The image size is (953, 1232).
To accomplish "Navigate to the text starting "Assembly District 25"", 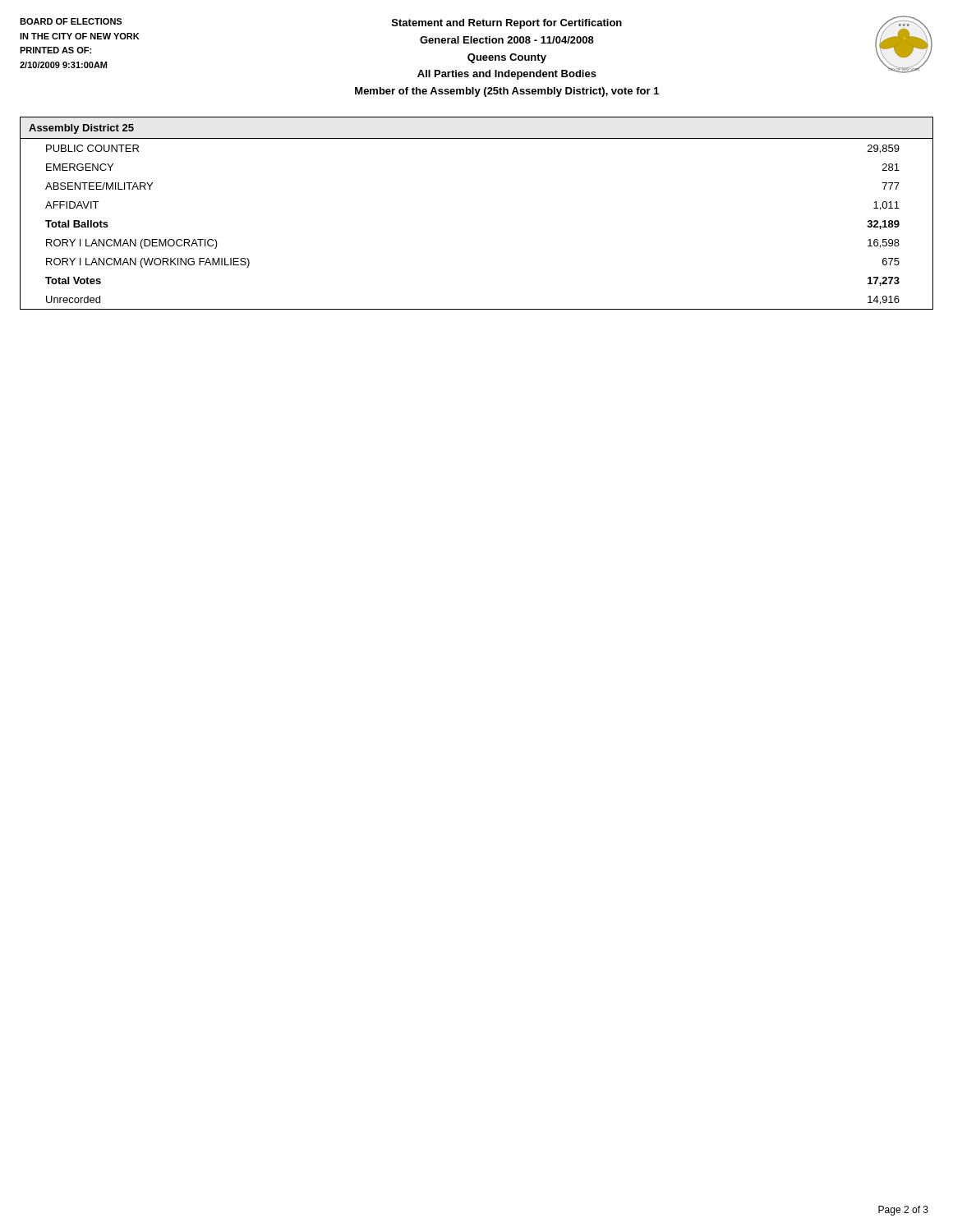I will (81, 128).
